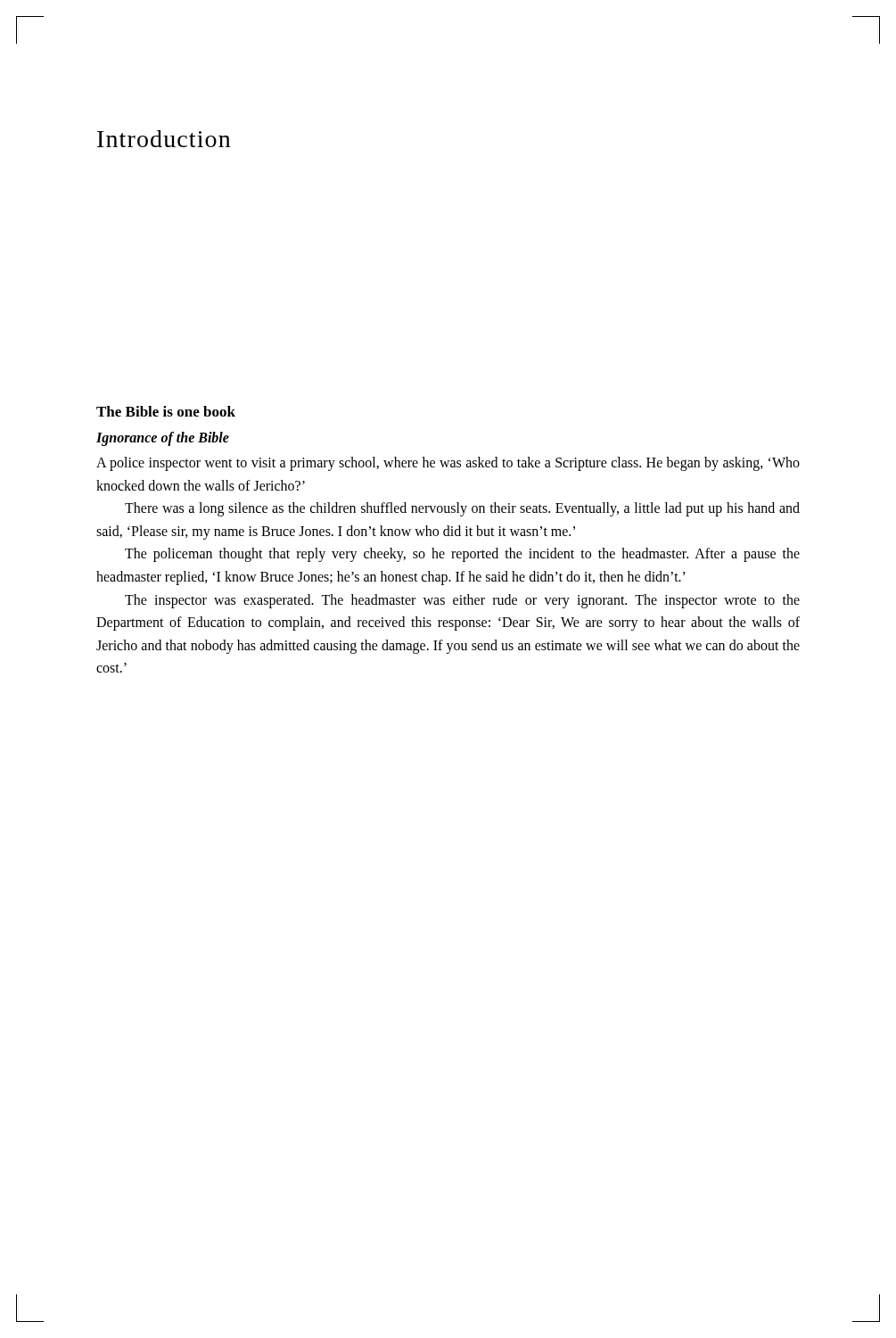Locate a section header
Viewport: 896px width, 1338px height.
(164, 139)
